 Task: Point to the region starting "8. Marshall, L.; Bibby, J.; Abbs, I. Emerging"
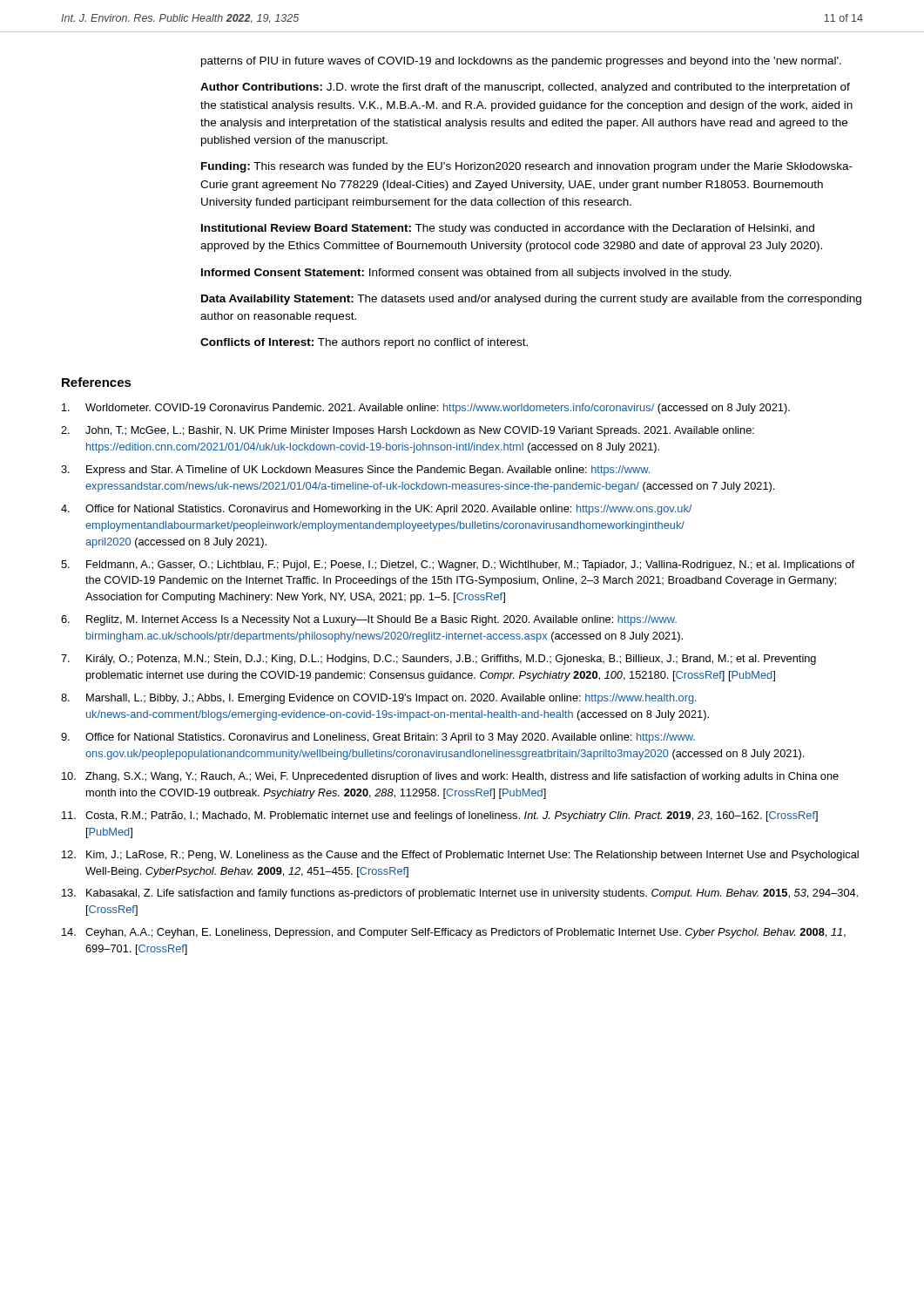tap(462, 707)
